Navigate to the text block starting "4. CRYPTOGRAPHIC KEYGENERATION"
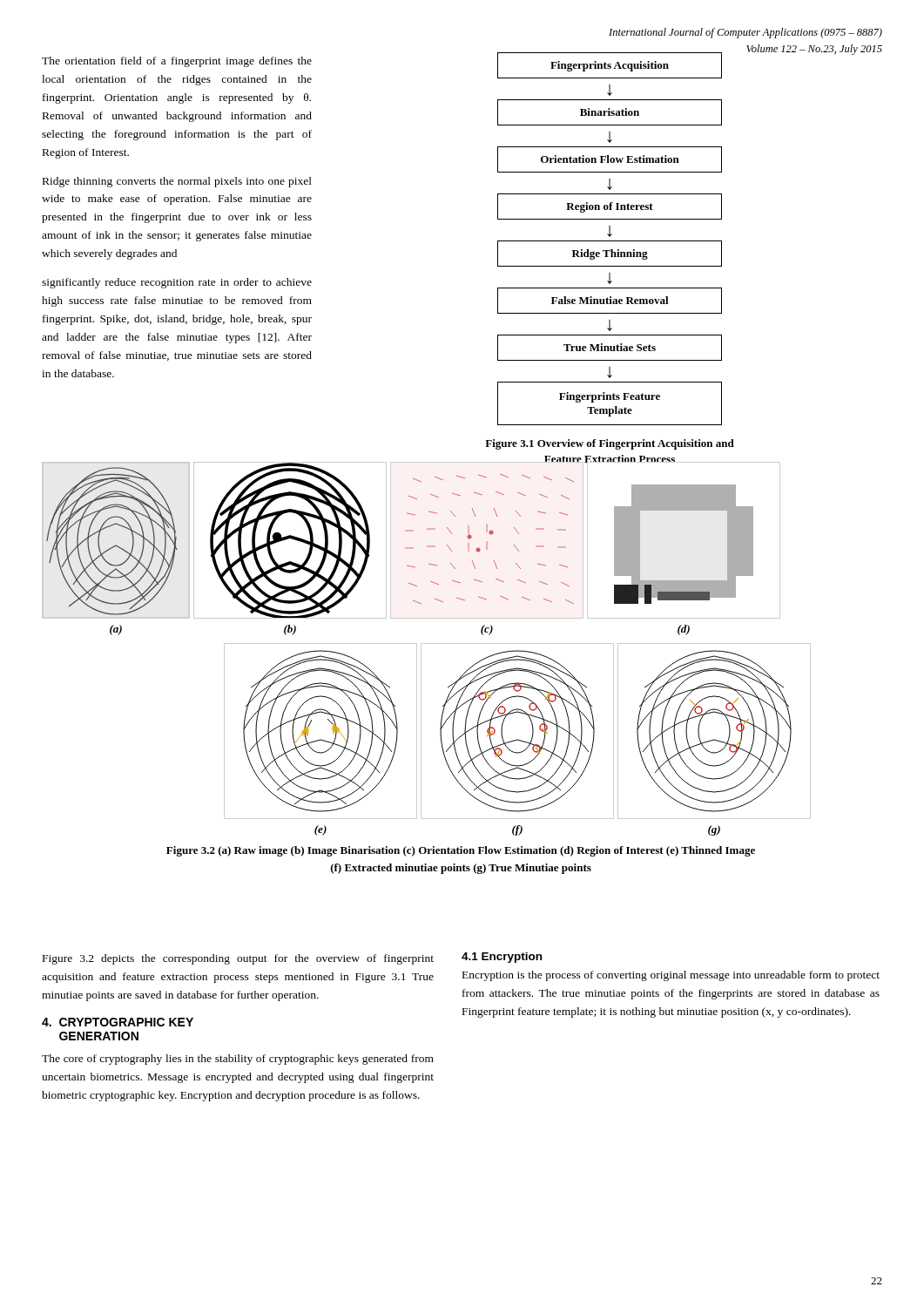Screen dimensions: 1307x924 [x=118, y=1022]
